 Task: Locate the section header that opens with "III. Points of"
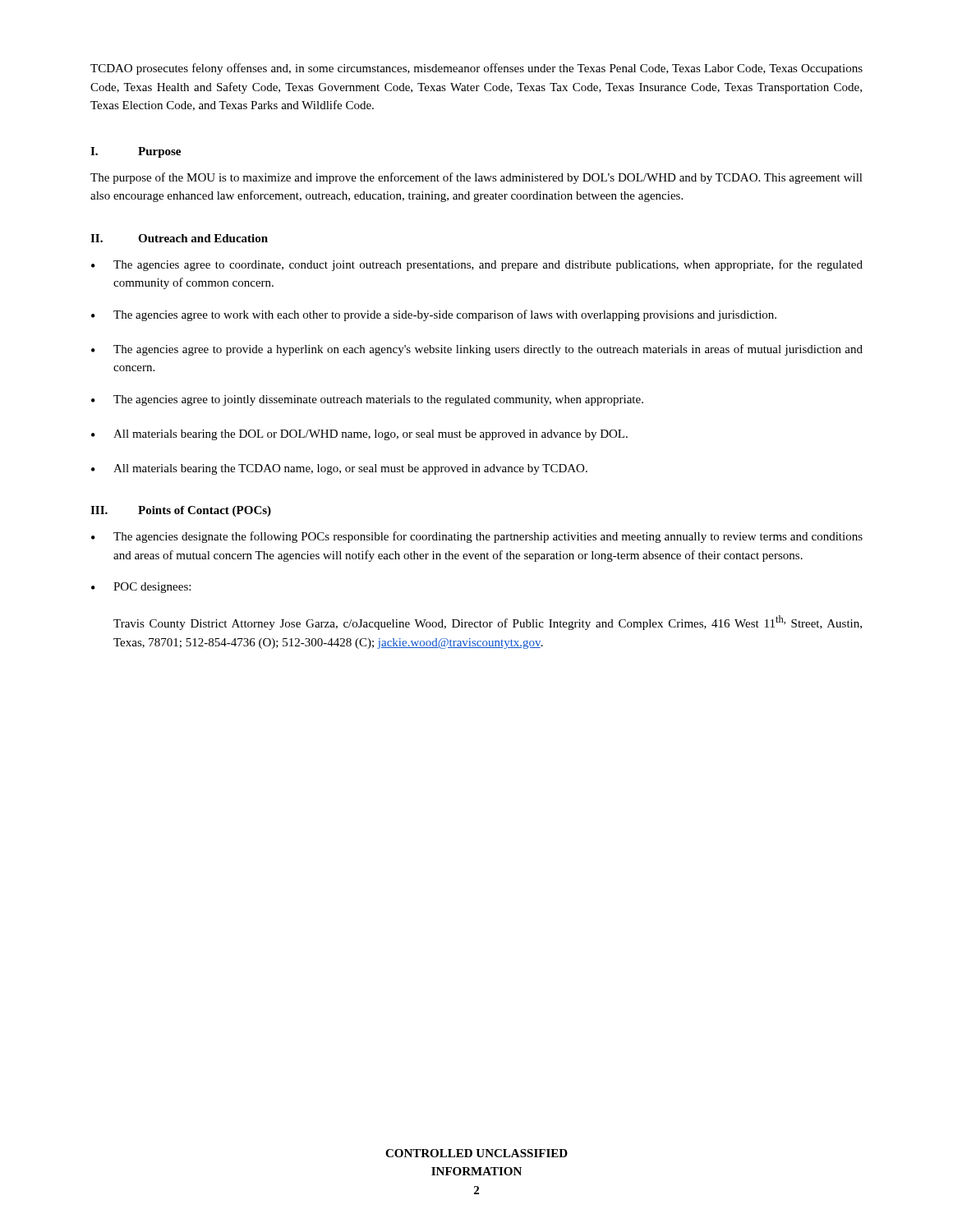point(181,511)
